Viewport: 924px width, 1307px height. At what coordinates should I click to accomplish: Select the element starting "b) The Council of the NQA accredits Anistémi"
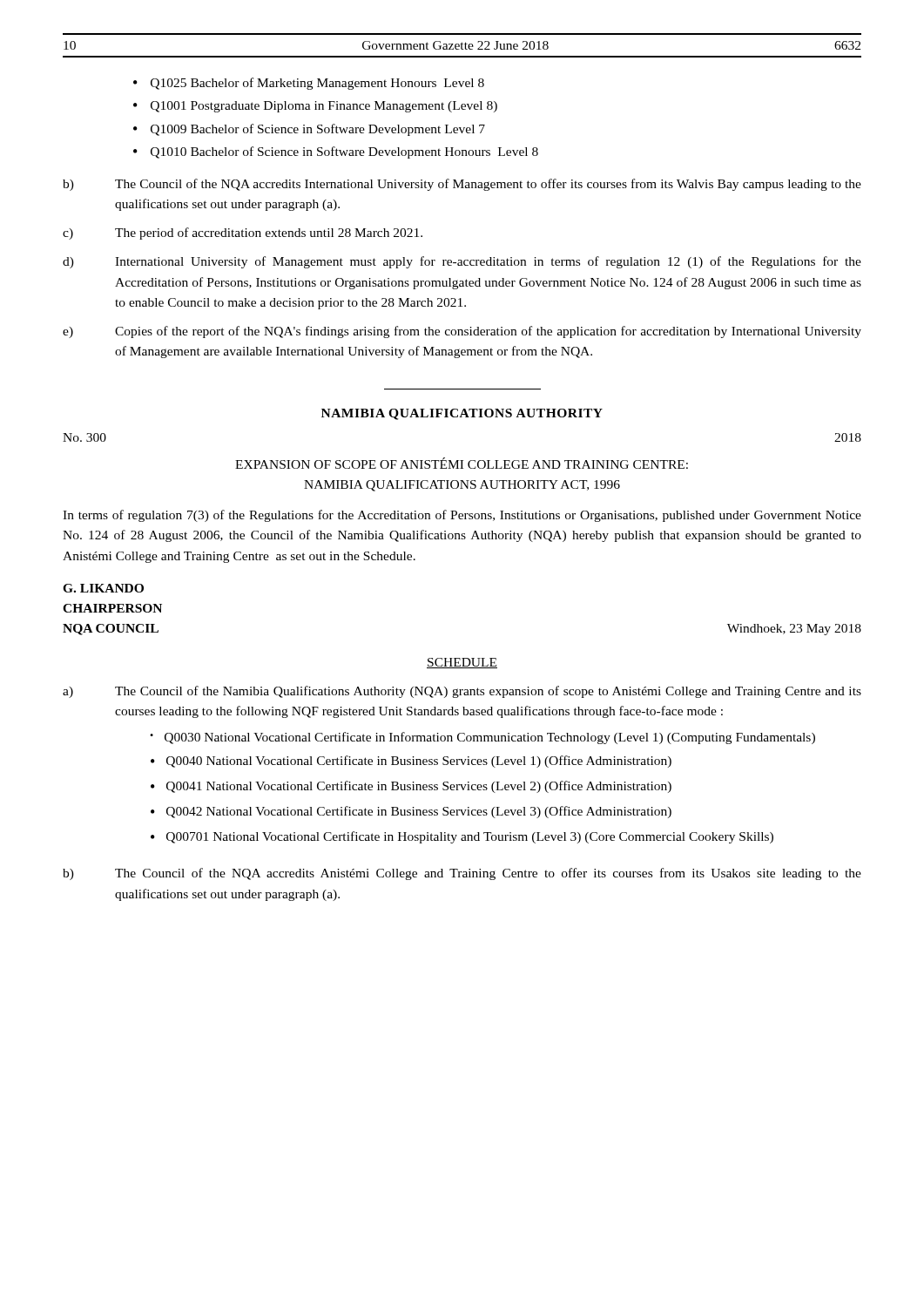pos(462,883)
